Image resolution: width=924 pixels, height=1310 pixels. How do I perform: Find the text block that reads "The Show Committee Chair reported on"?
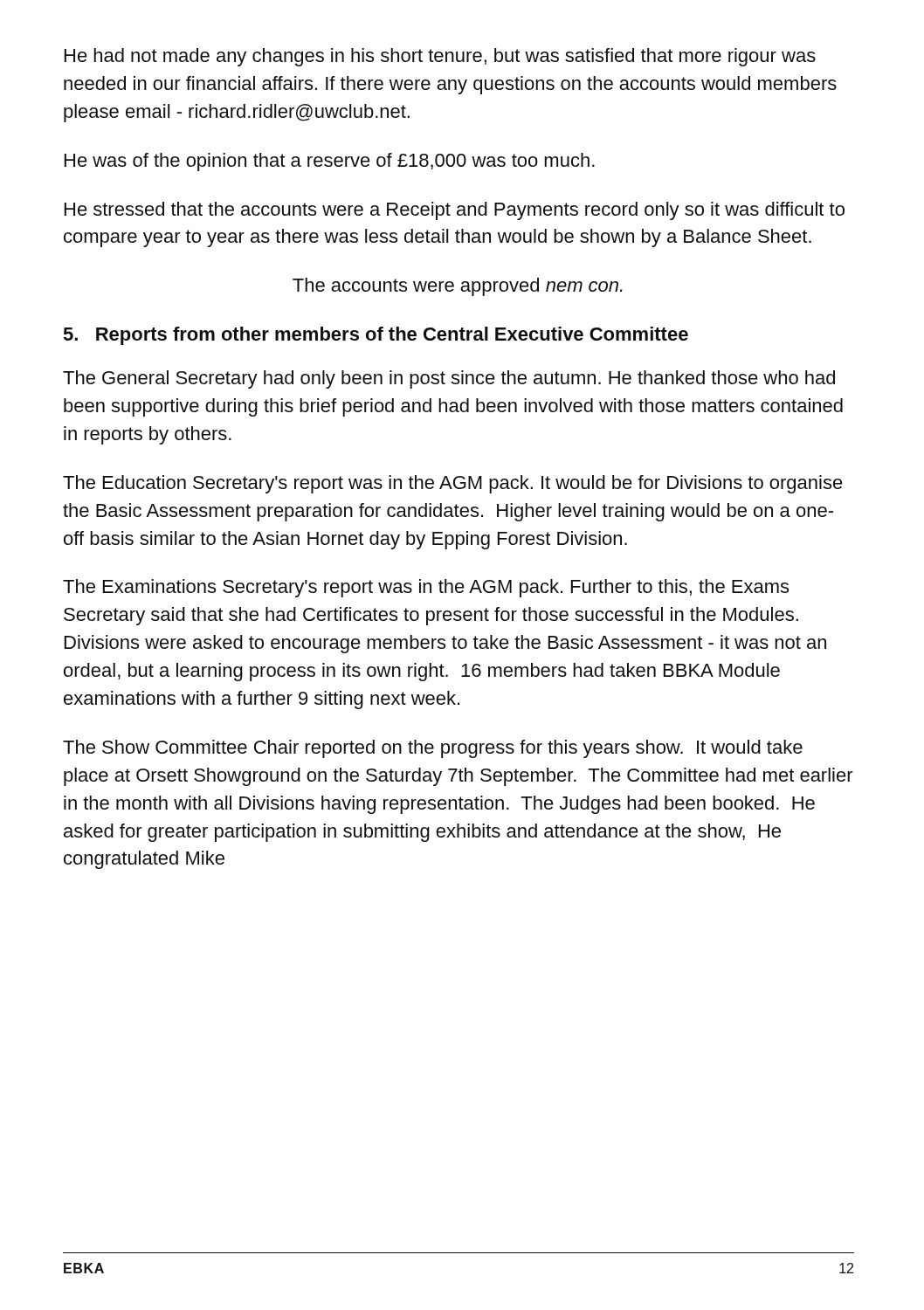pos(458,803)
